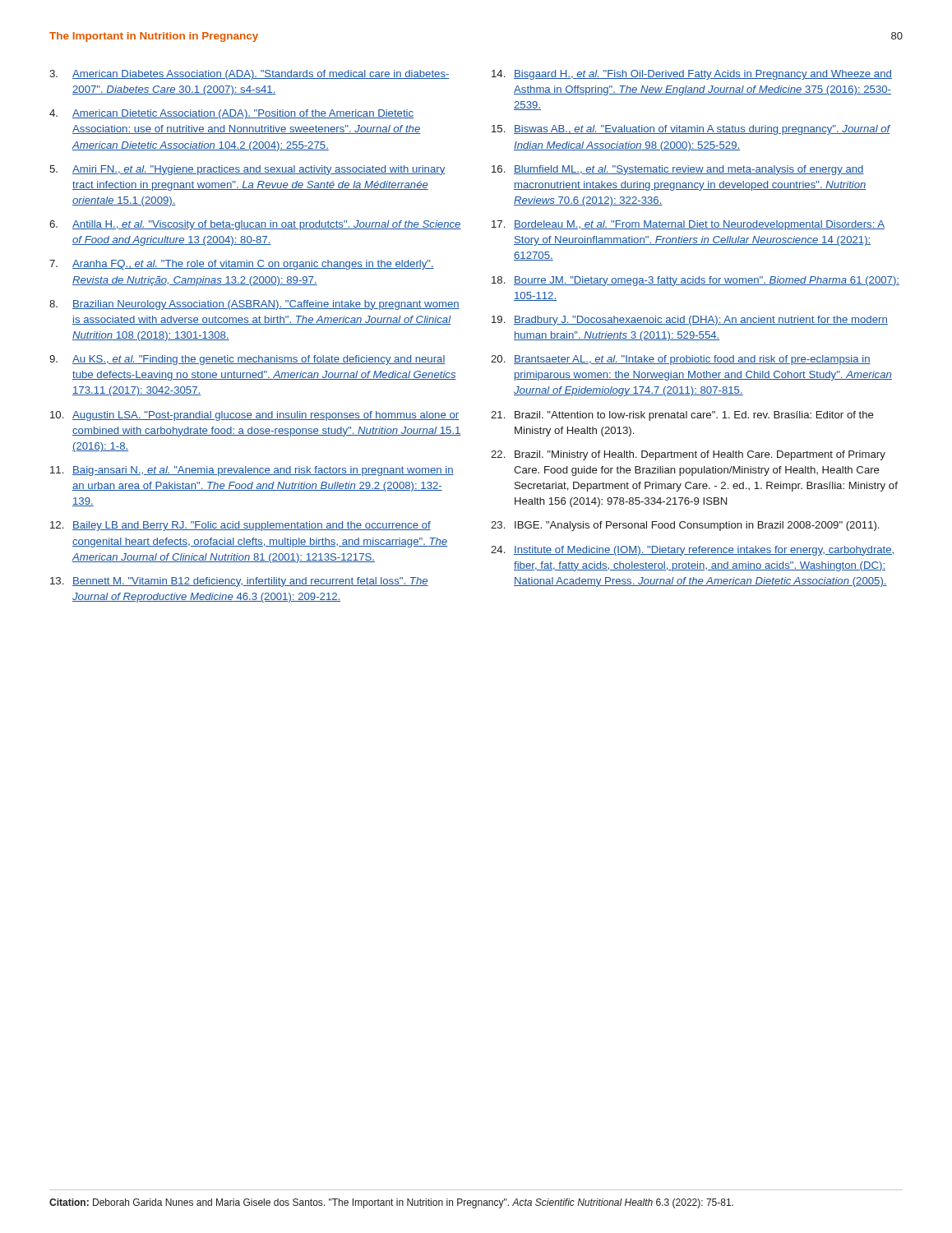This screenshot has width=952, height=1233.
Task: Where is the passage that starts "7. Aranha FQ., et"?
Action: (255, 272)
